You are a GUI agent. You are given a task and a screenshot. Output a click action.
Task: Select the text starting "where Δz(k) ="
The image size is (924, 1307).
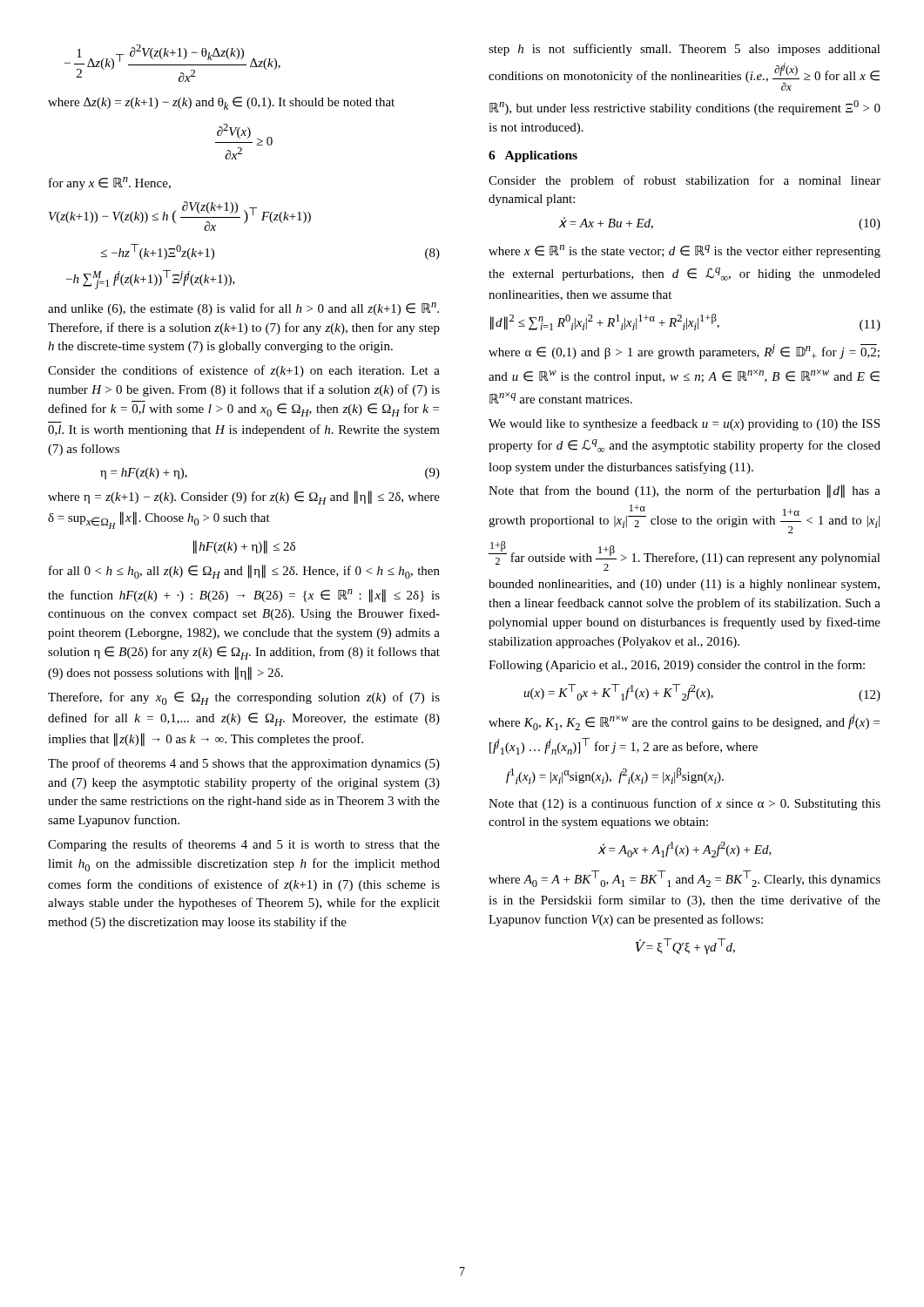(x=244, y=104)
